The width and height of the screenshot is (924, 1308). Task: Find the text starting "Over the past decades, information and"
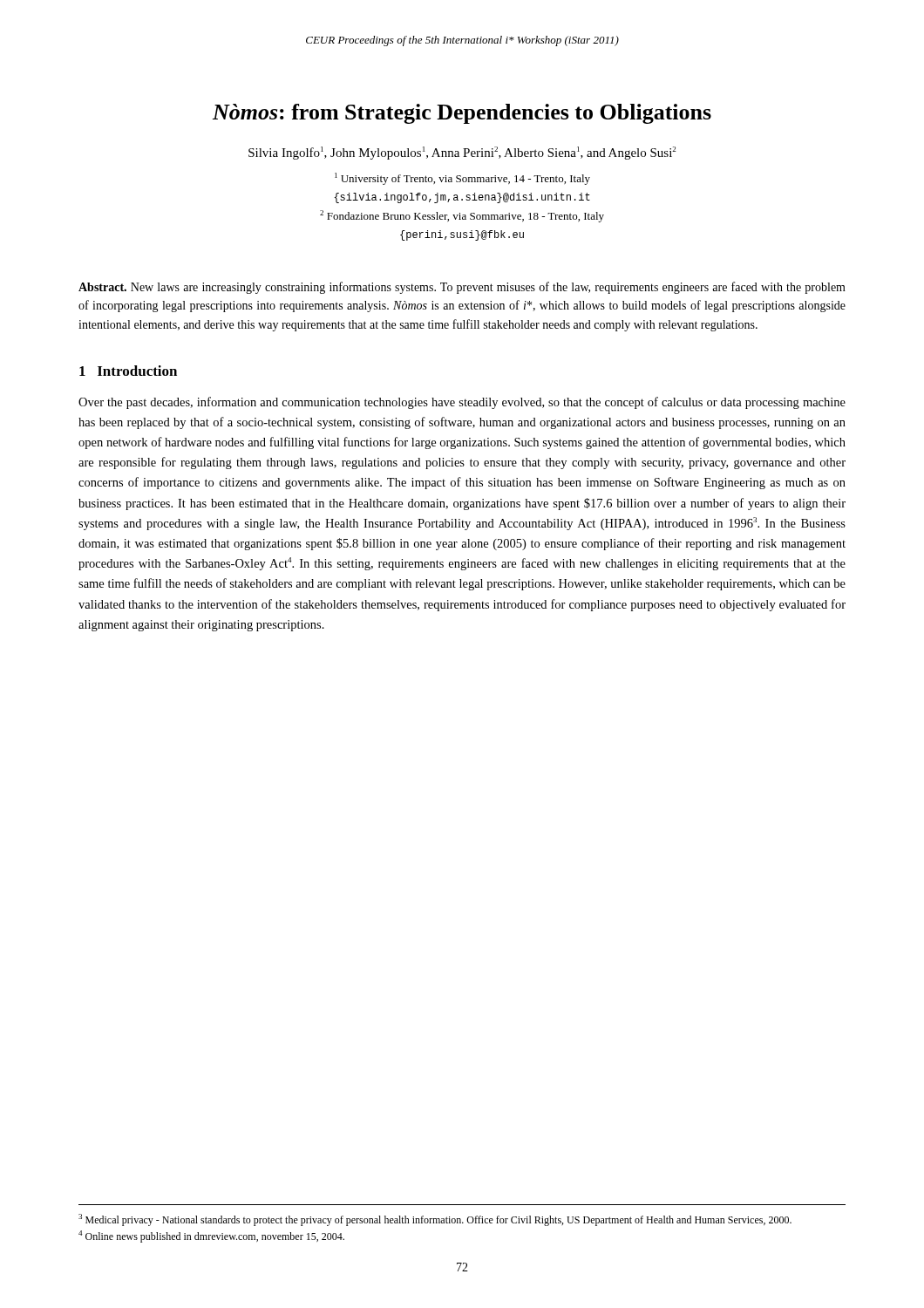(x=462, y=513)
